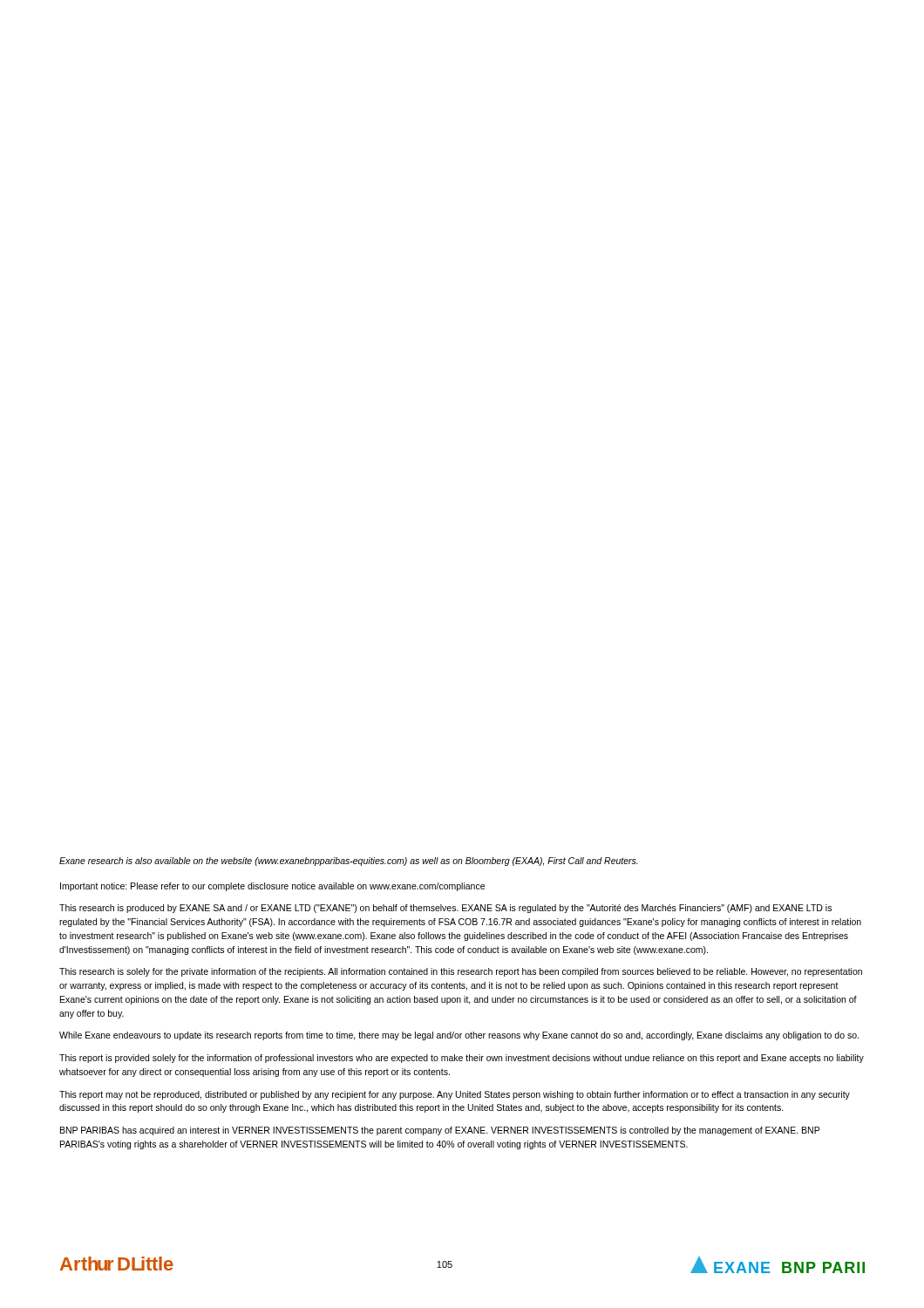
Task: Locate the block of text that opens with "While Exane endeavours to update its research reports"
Action: 459,1035
